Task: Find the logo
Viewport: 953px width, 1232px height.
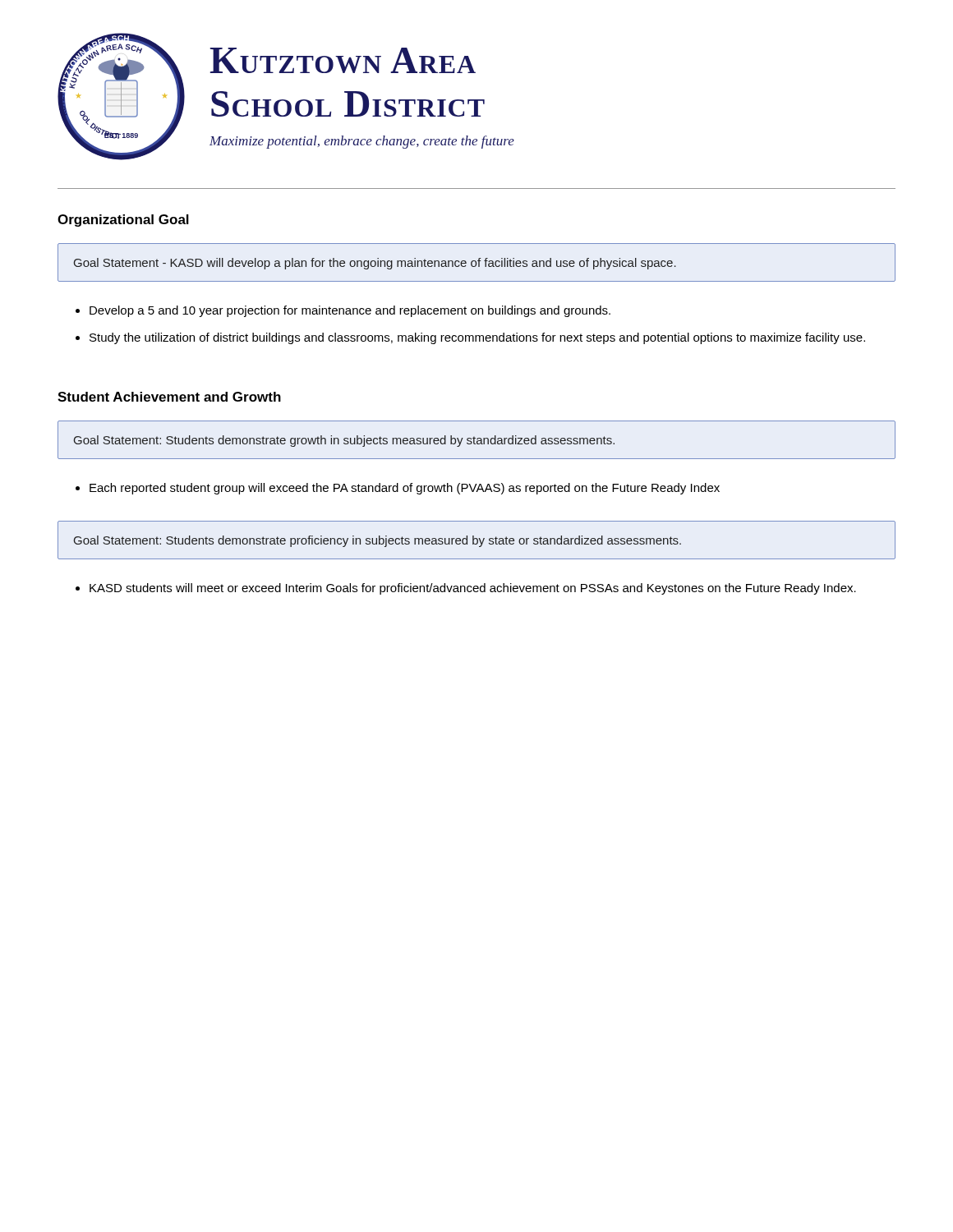Action: point(121,98)
